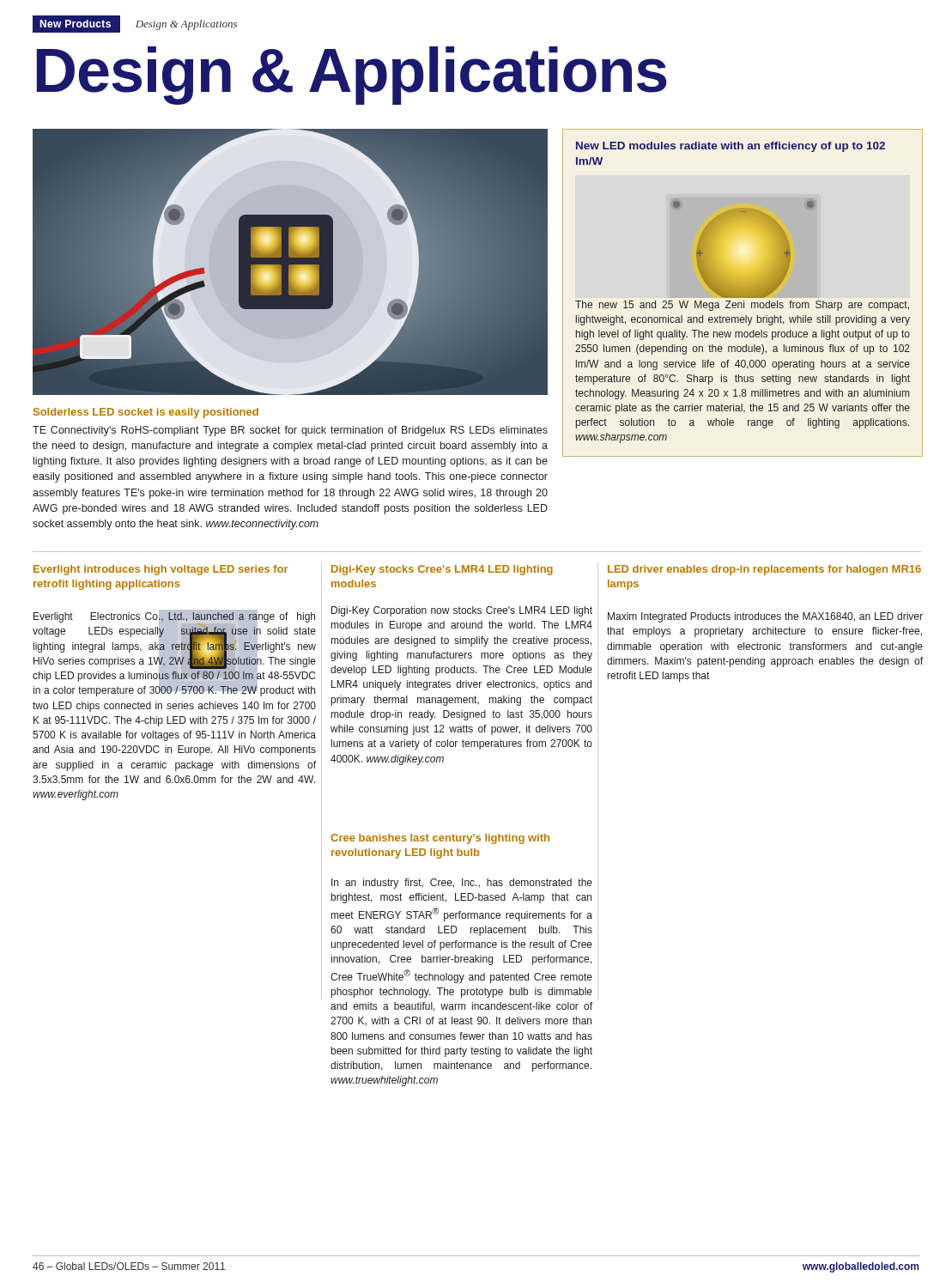The height and width of the screenshot is (1288, 952).
Task: Point to the block beginning "The new 15"
Action: (x=743, y=377)
